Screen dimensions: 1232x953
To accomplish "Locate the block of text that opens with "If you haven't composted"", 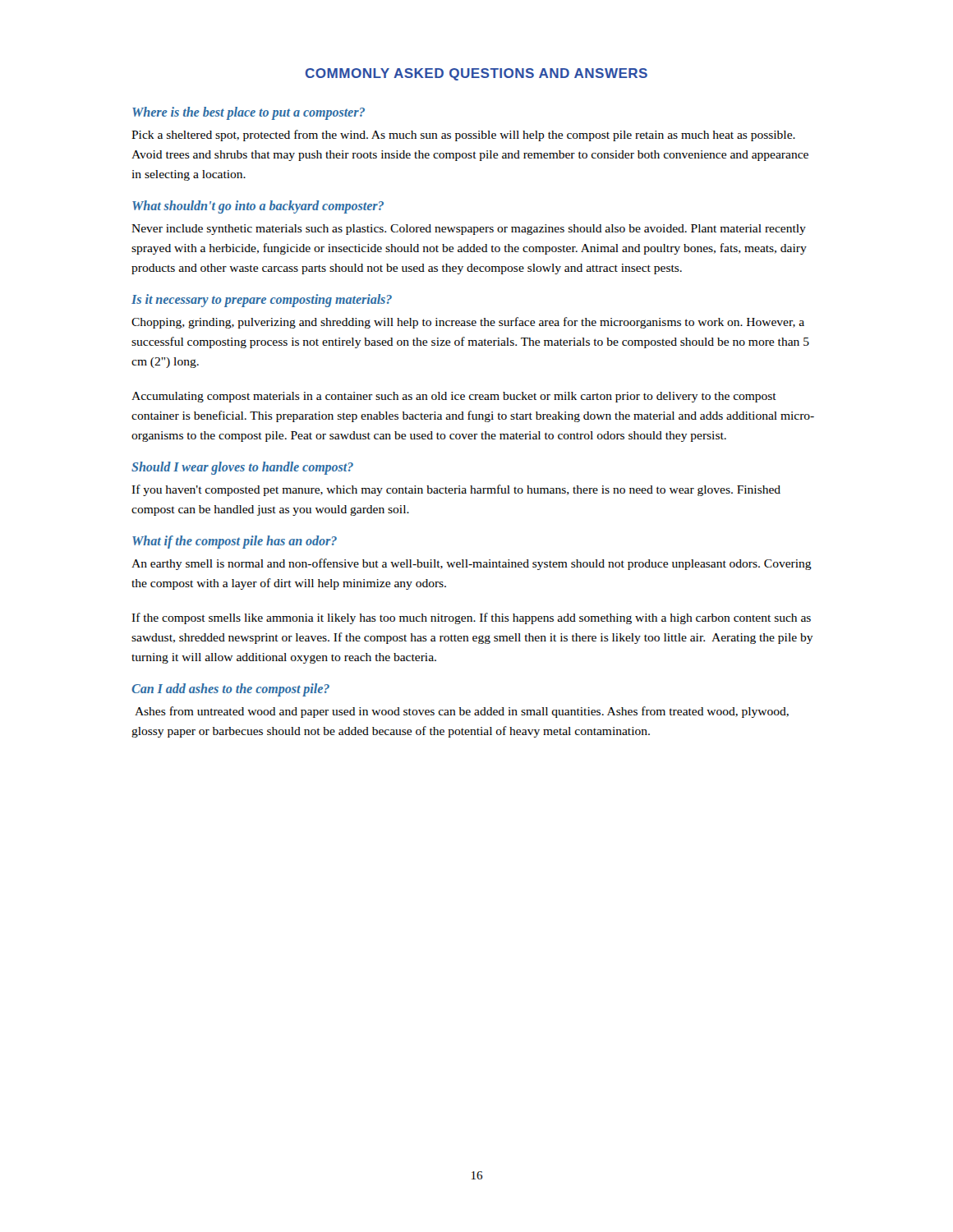I will (x=456, y=499).
